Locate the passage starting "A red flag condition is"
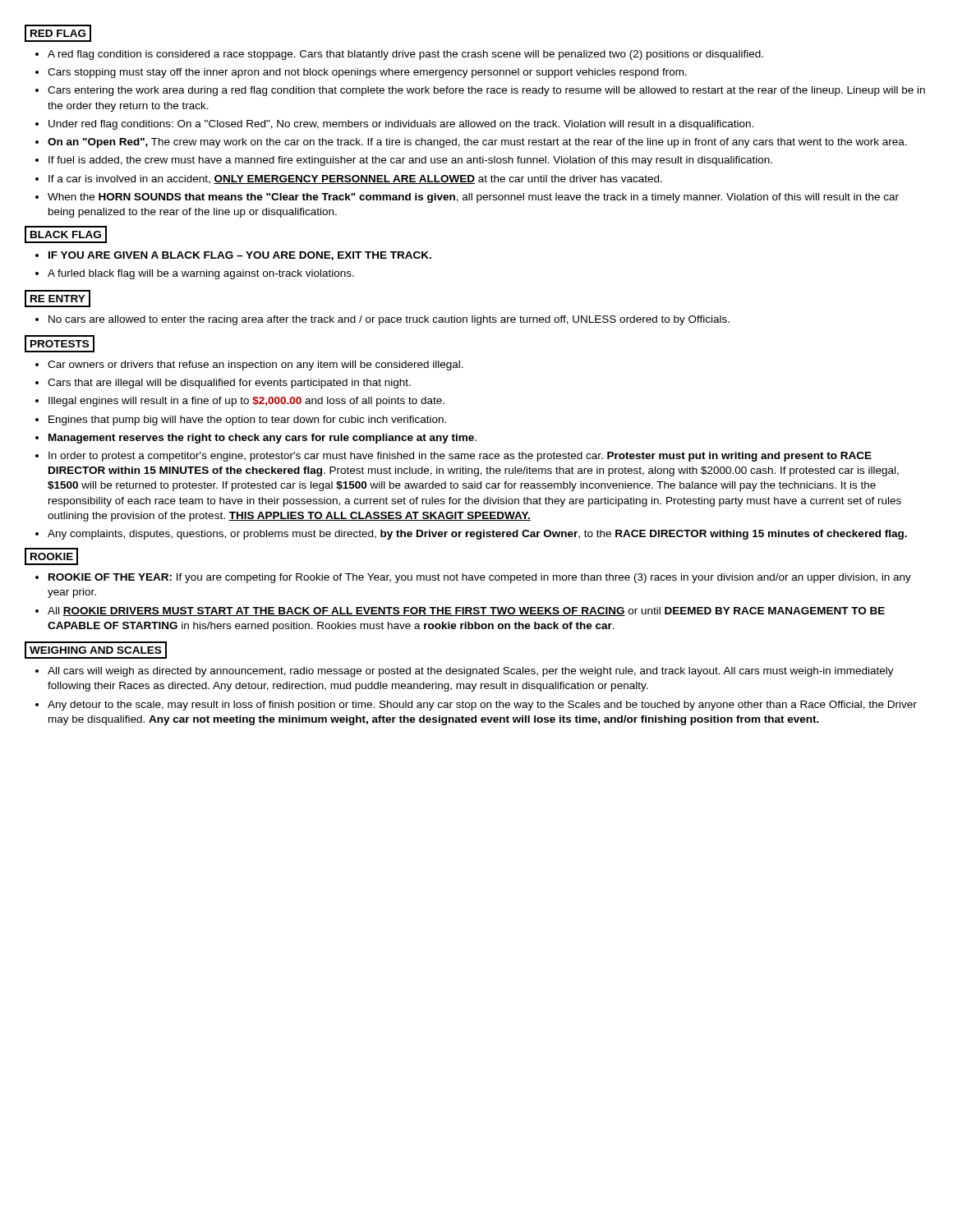953x1232 pixels. coord(406,54)
